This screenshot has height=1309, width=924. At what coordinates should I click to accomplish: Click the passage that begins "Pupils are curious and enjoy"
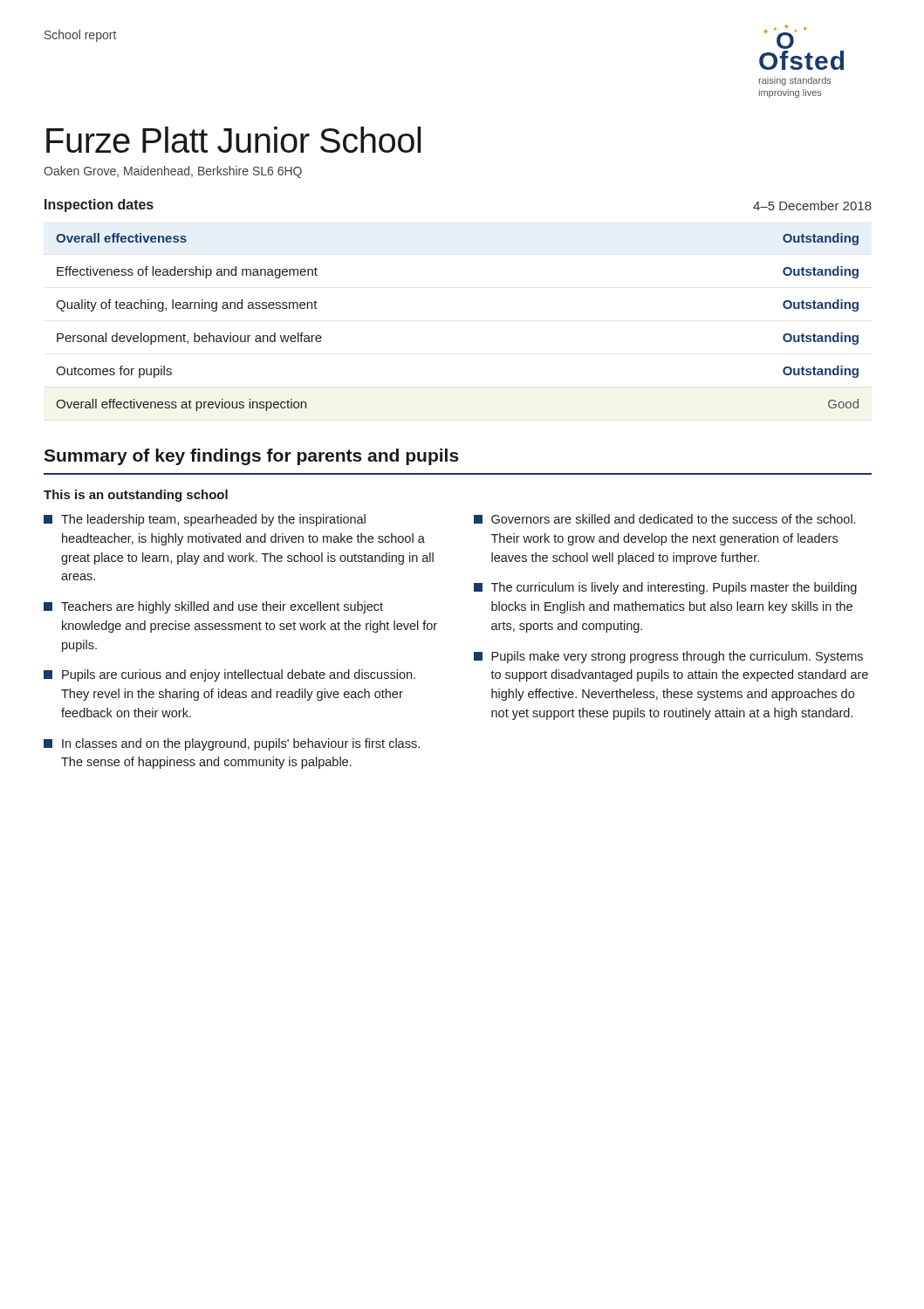point(243,694)
